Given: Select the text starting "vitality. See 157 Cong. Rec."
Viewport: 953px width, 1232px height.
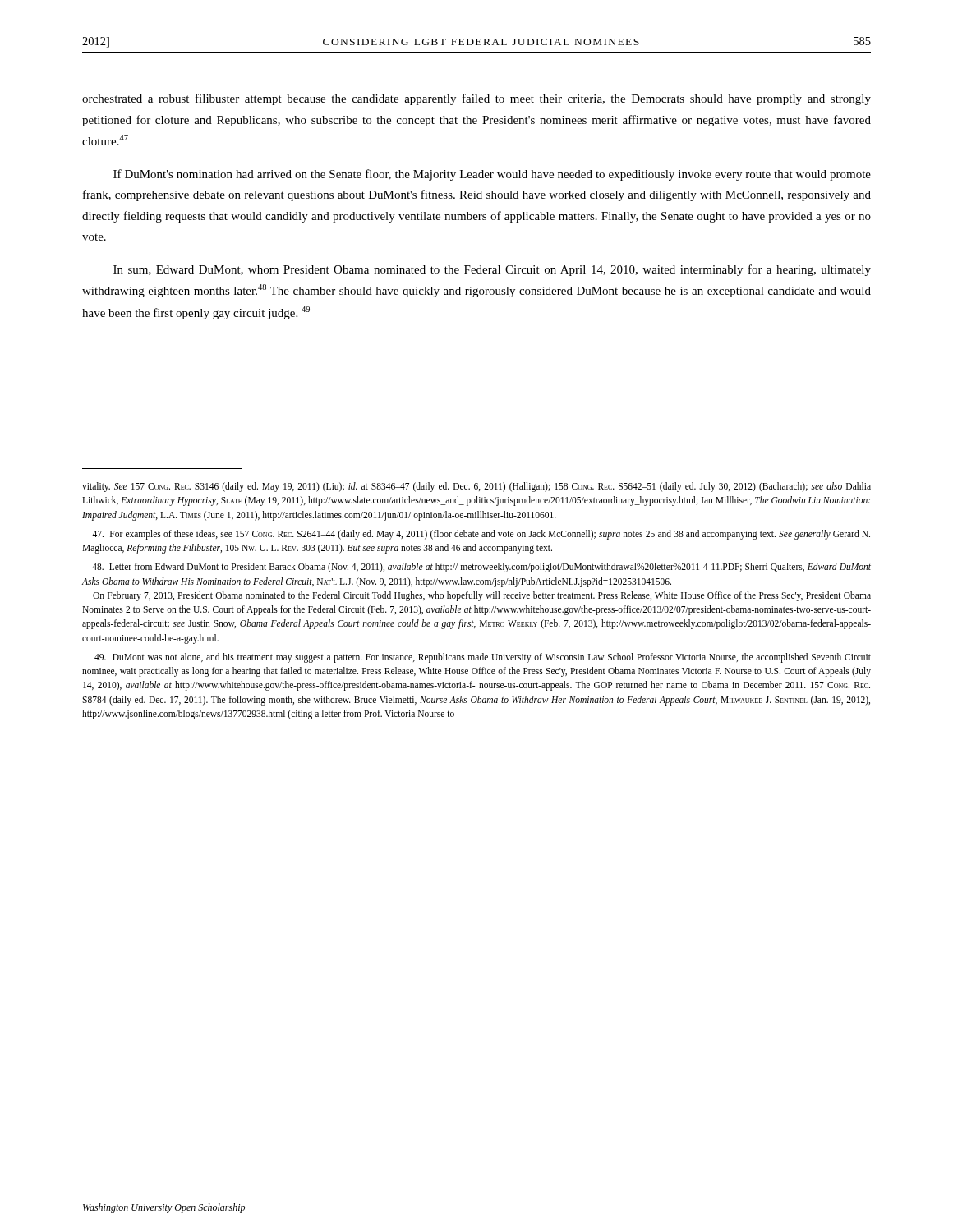Looking at the screenshot, I should point(476,500).
